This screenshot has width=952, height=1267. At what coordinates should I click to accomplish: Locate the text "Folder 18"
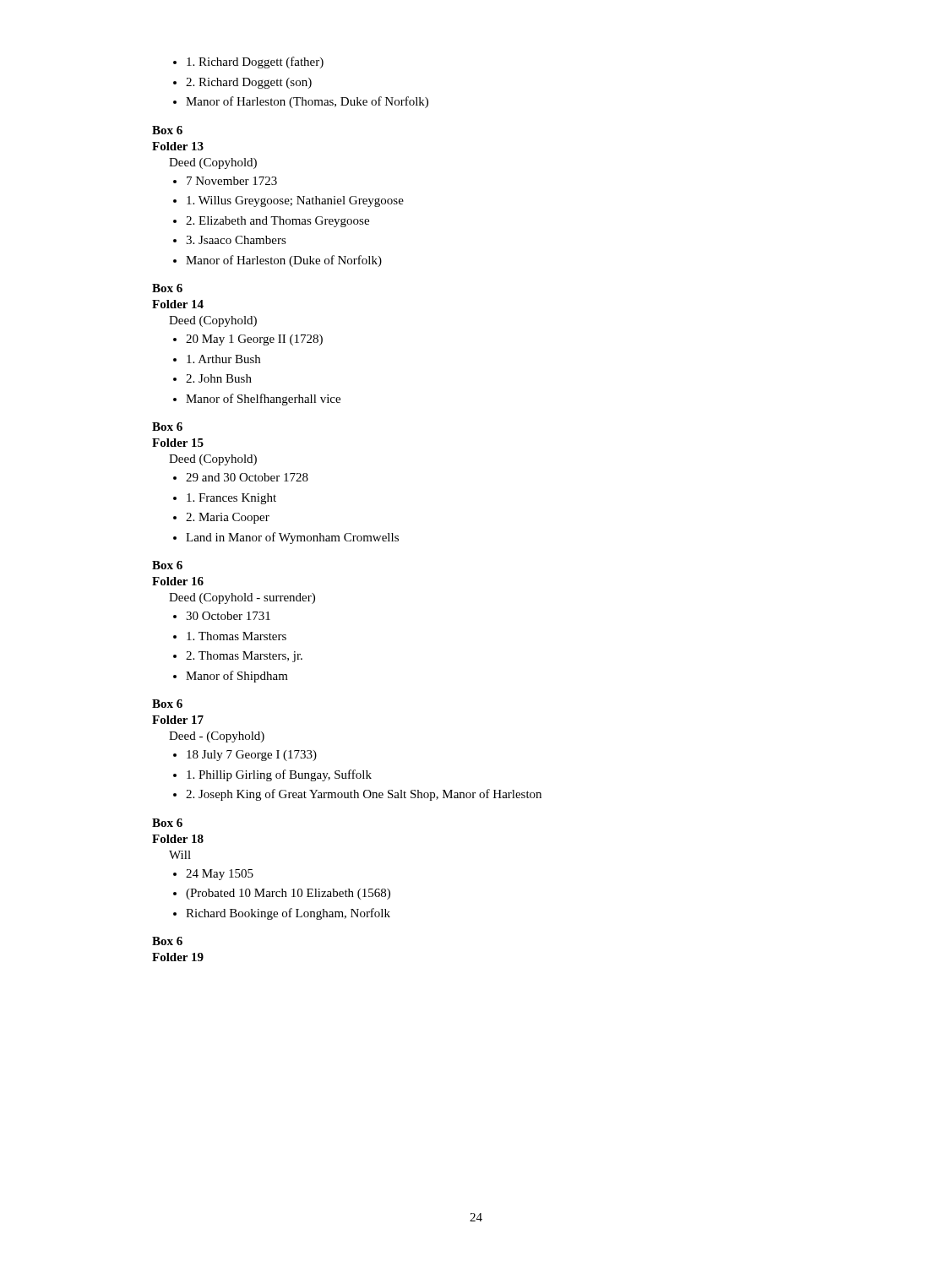click(178, 838)
